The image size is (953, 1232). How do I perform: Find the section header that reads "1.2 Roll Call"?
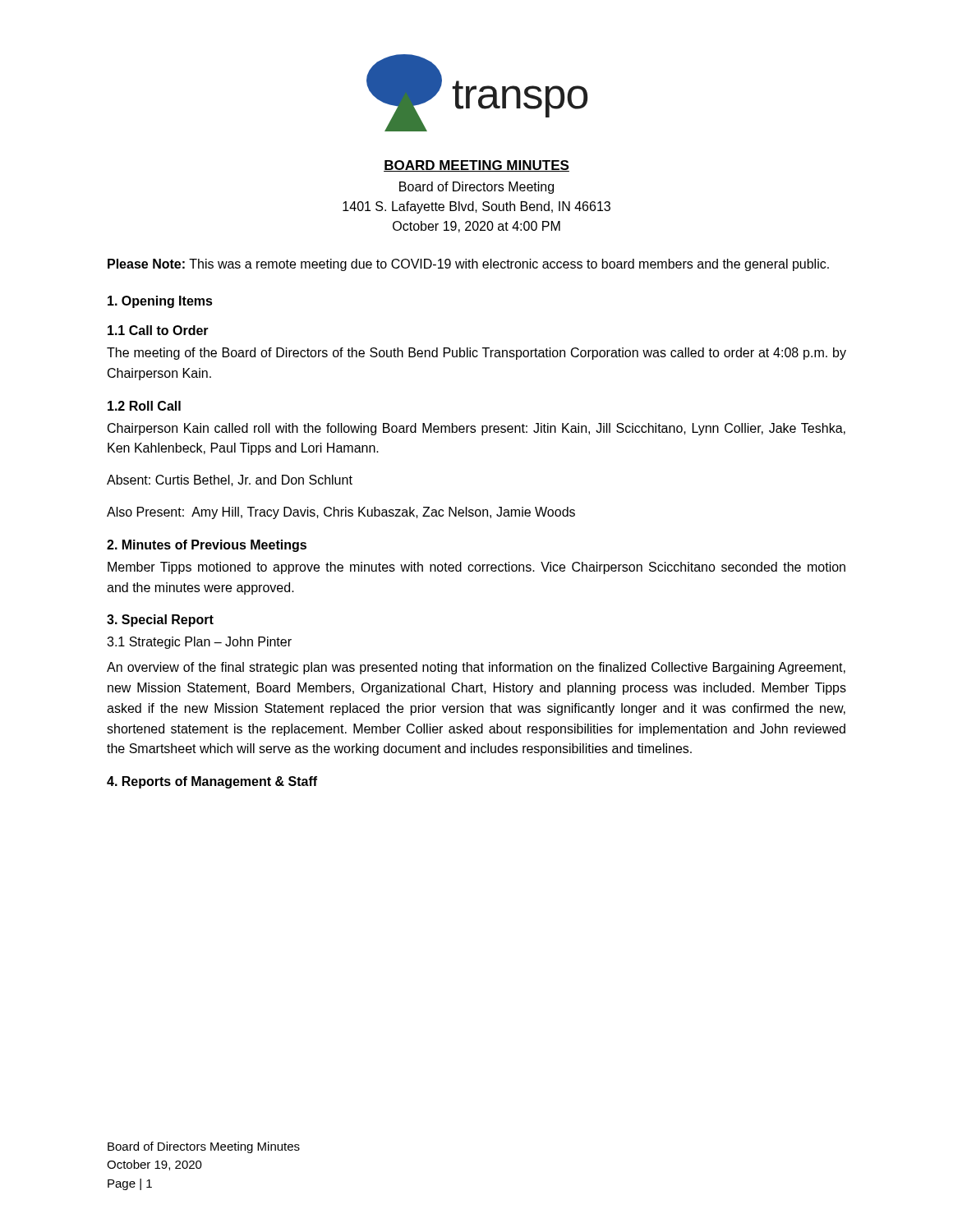click(x=144, y=406)
